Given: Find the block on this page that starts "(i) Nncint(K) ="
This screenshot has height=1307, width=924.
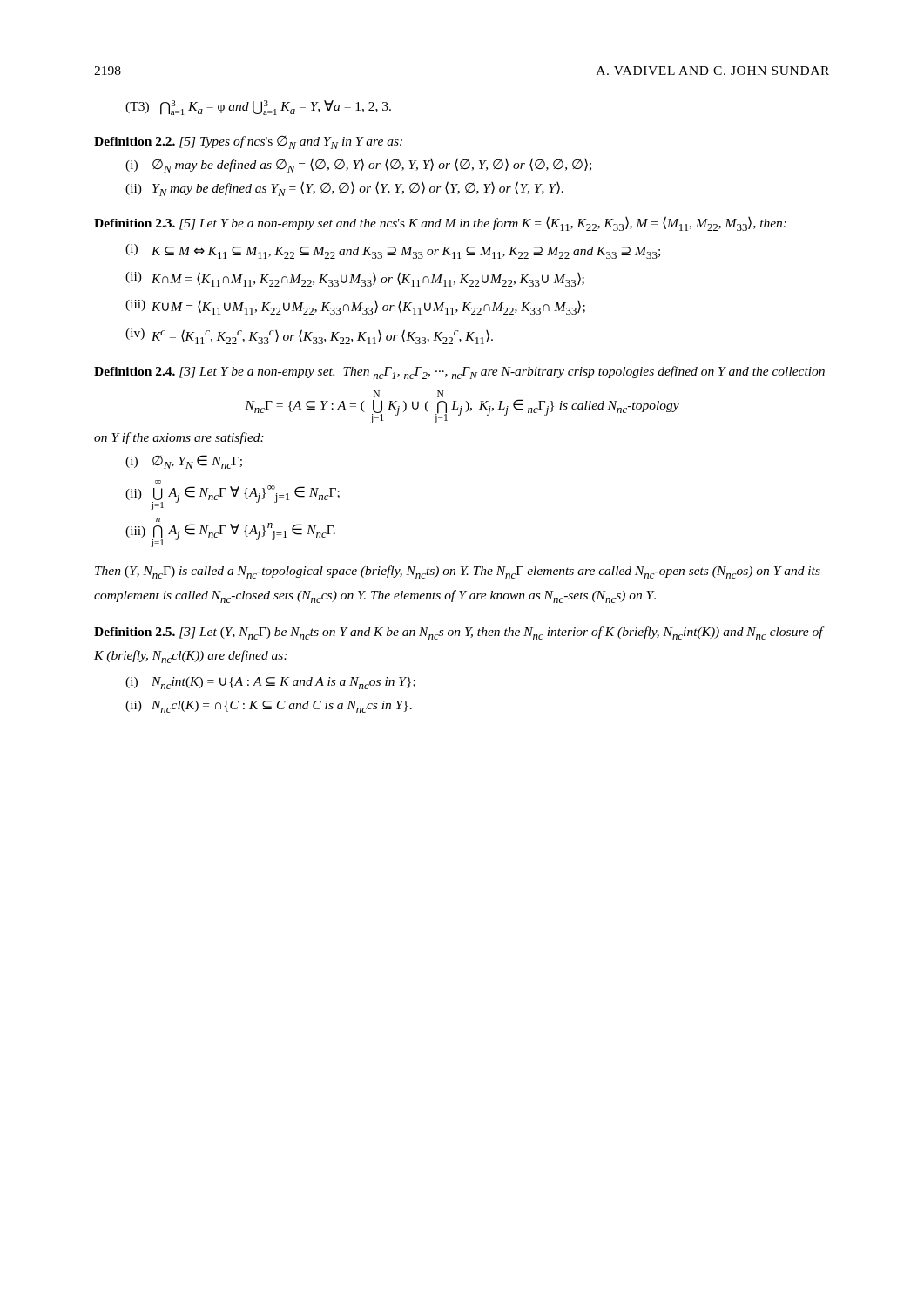Looking at the screenshot, I should (x=270, y=683).
